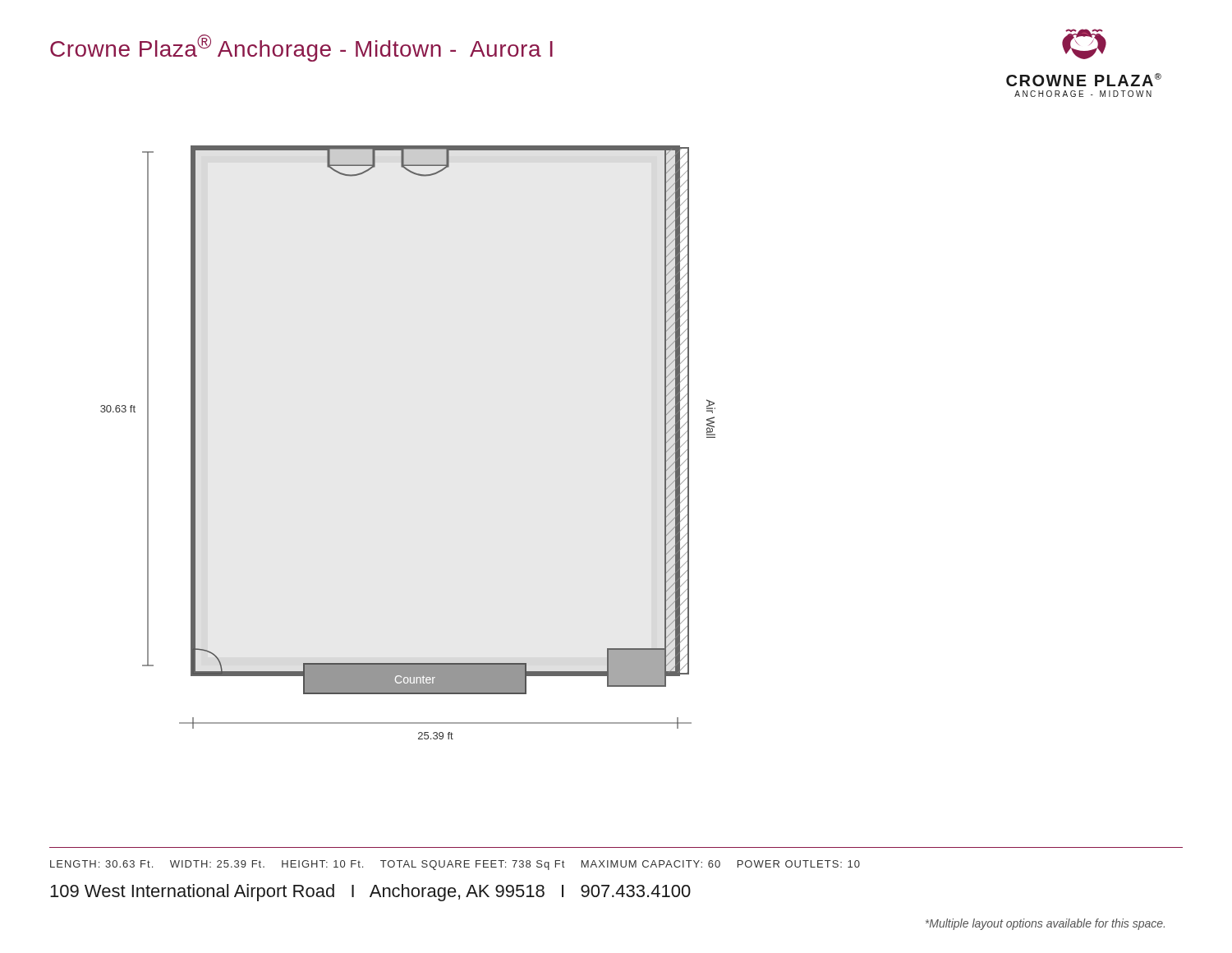Image resolution: width=1232 pixels, height=953 pixels.
Task: Select the engineering diagram
Action: point(419,427)
